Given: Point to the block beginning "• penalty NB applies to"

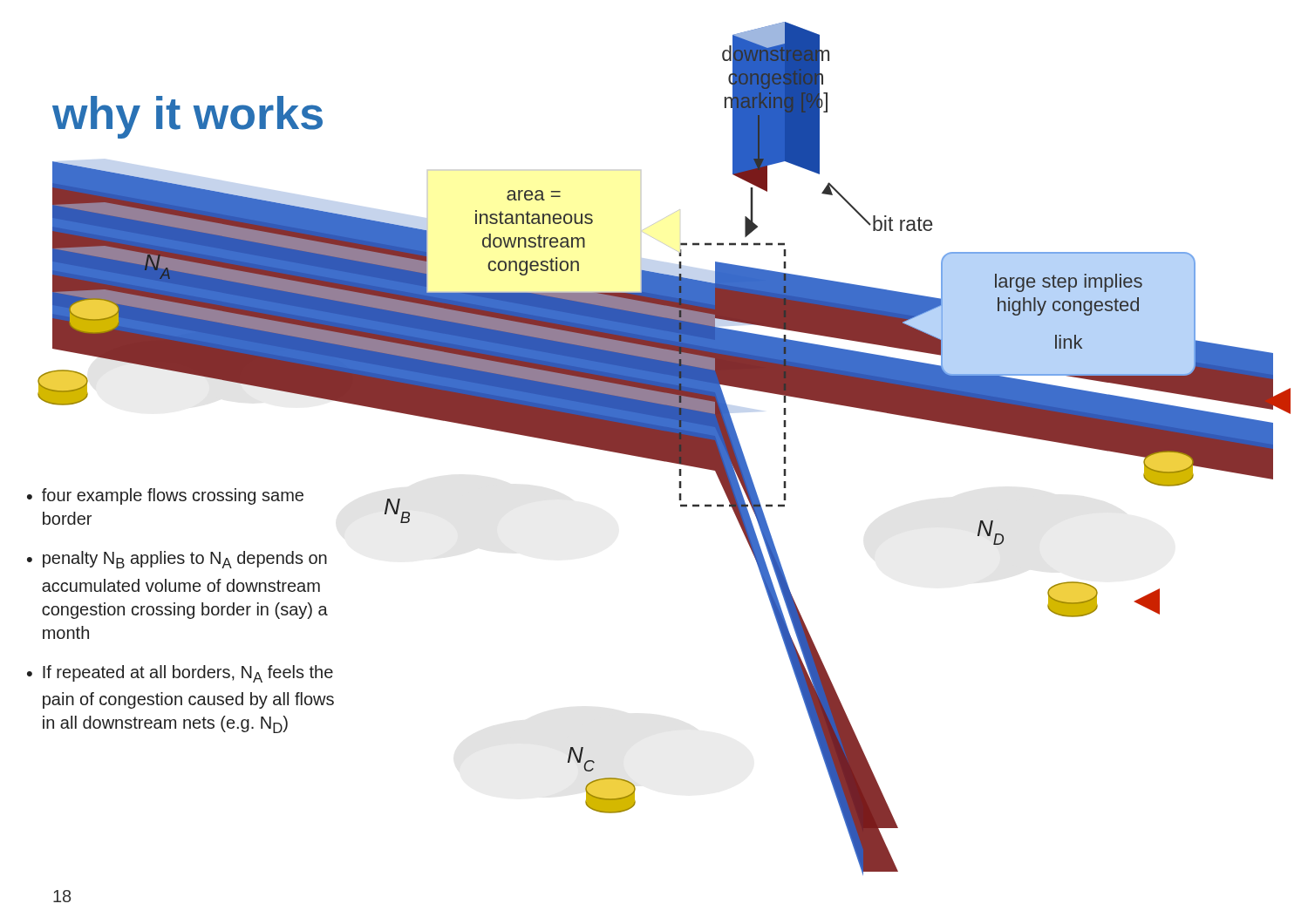Looking at the screenshot, I should (x=188, y=596).
